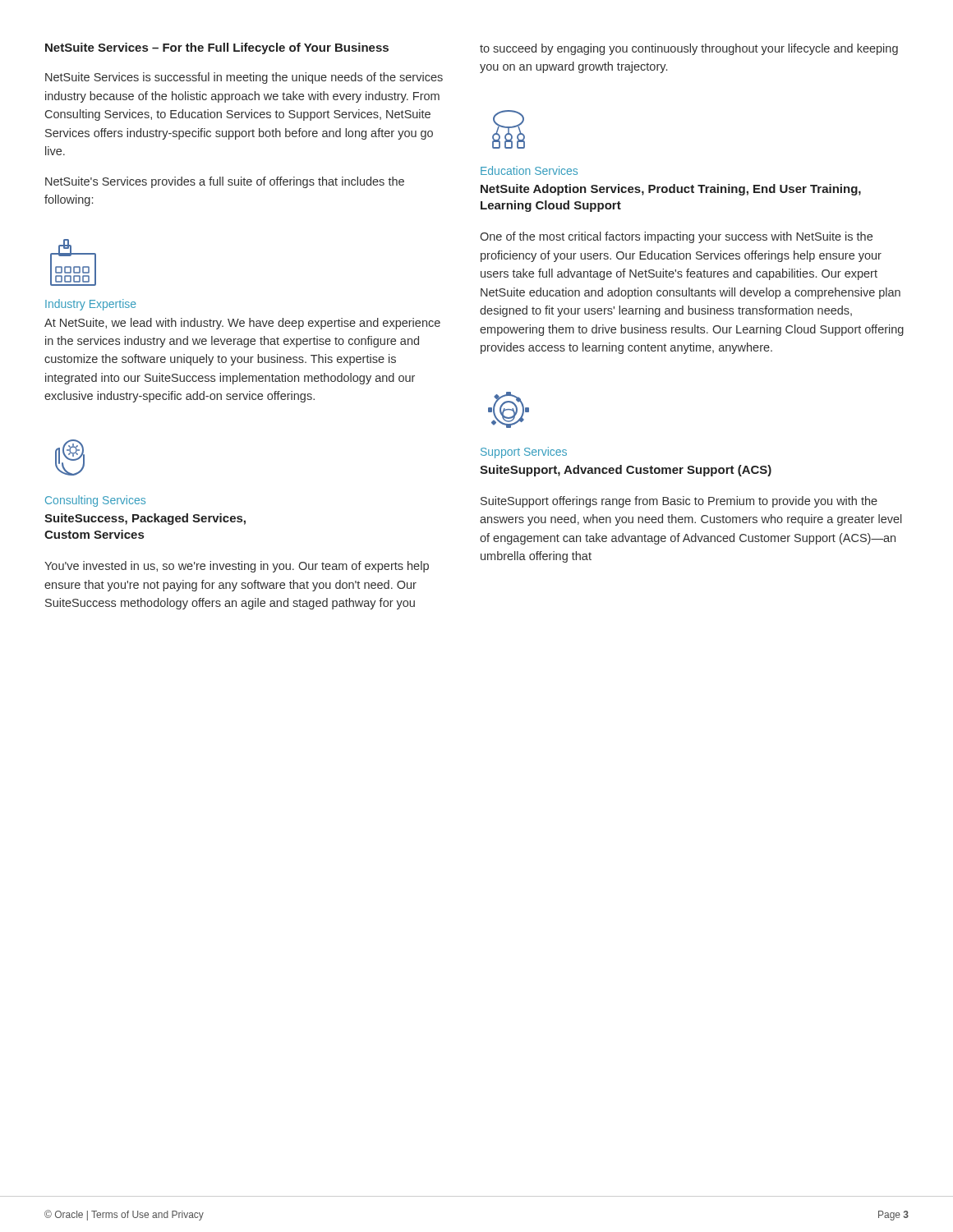953x1232 pixels.
Task: Find the caption that says "Industry Expertise"
Action: tap(91, 305)
